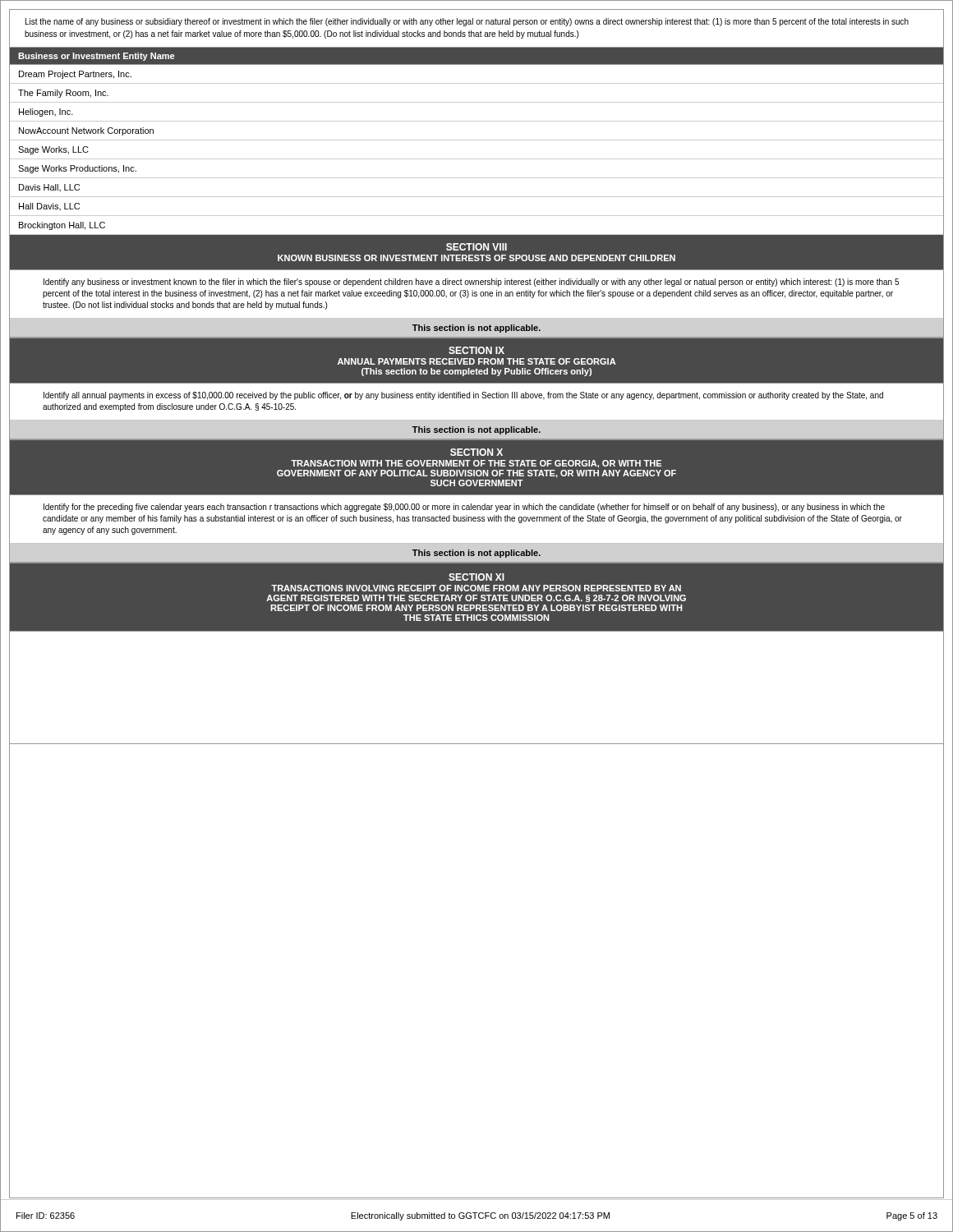
Task: Point to "Davis Hall, LLC"
Action: pyautogui.click(x=49, y=187)
